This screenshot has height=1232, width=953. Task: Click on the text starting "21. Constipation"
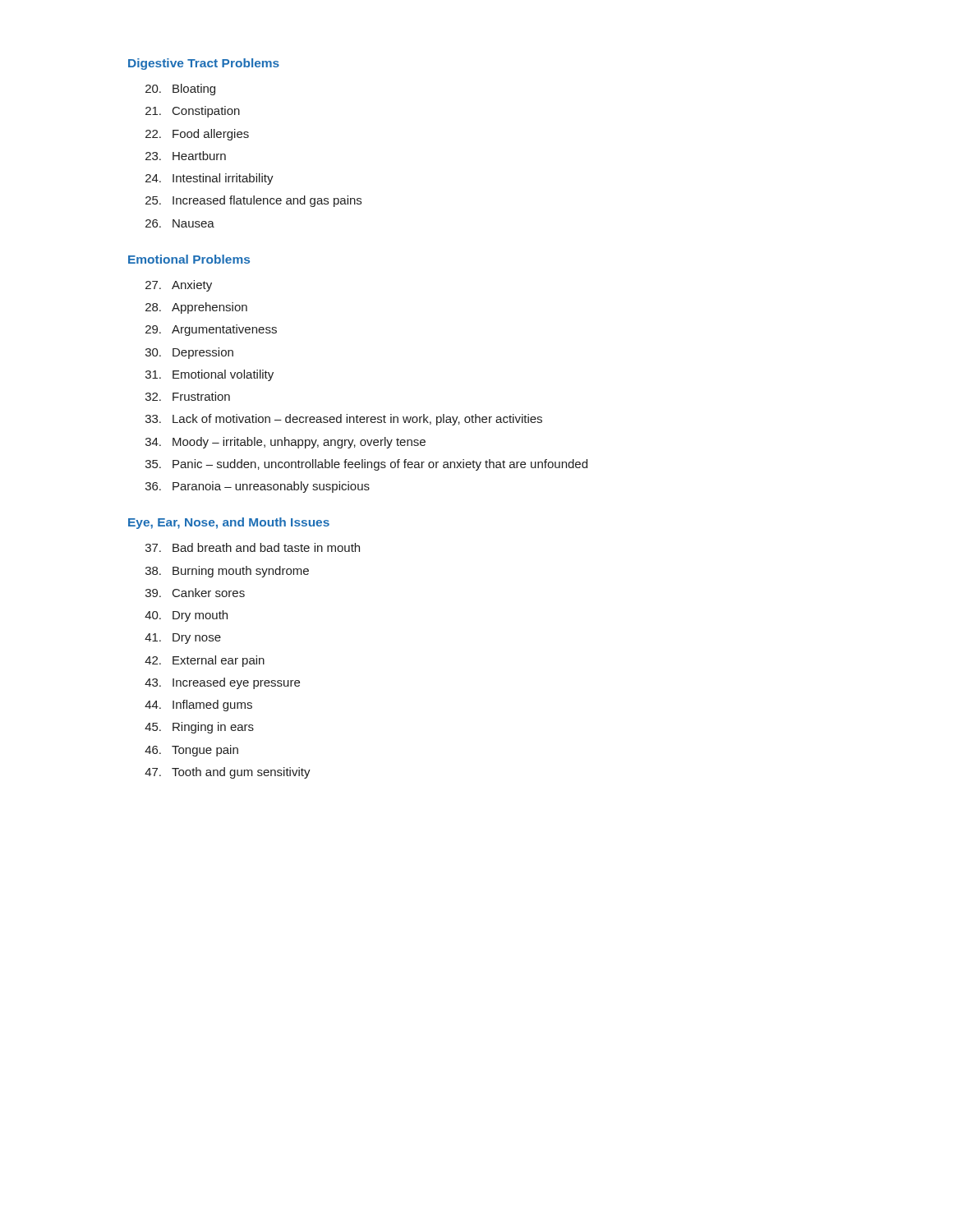(193, 112)
